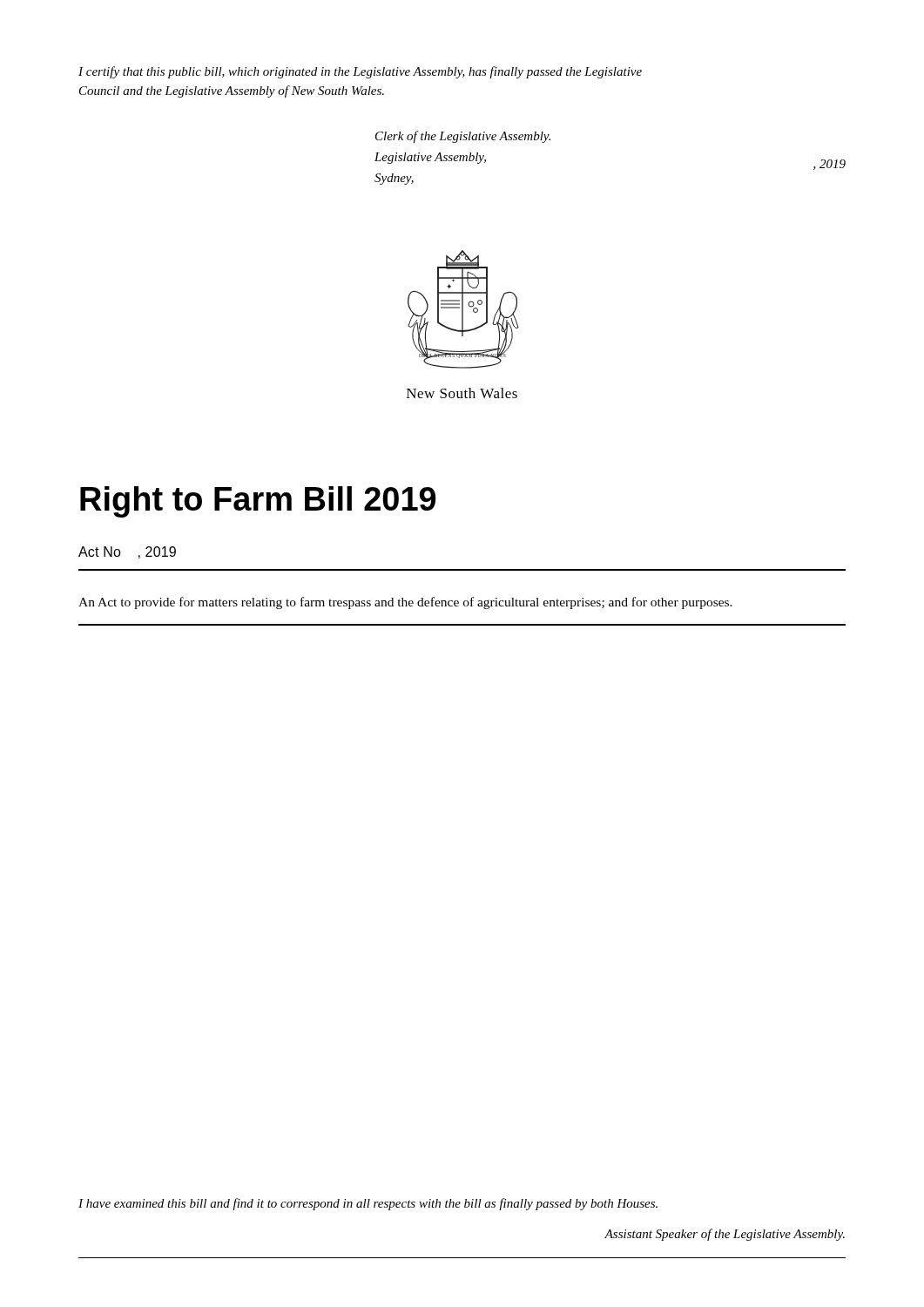Find the text with the text "Act No , 2019"
The image size is (924, 1307).
(x=128, y=552)
